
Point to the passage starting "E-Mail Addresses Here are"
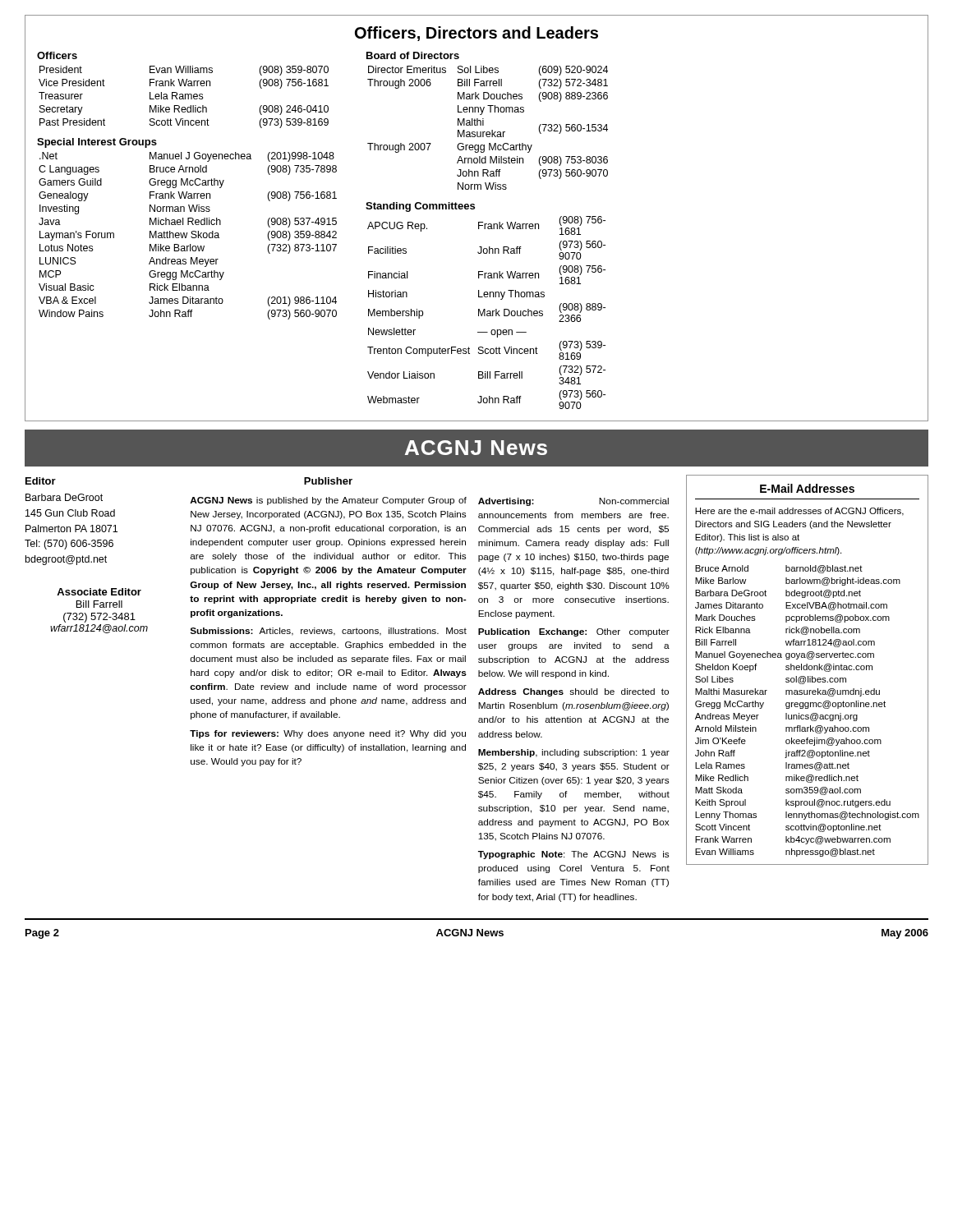pos(807,670)
